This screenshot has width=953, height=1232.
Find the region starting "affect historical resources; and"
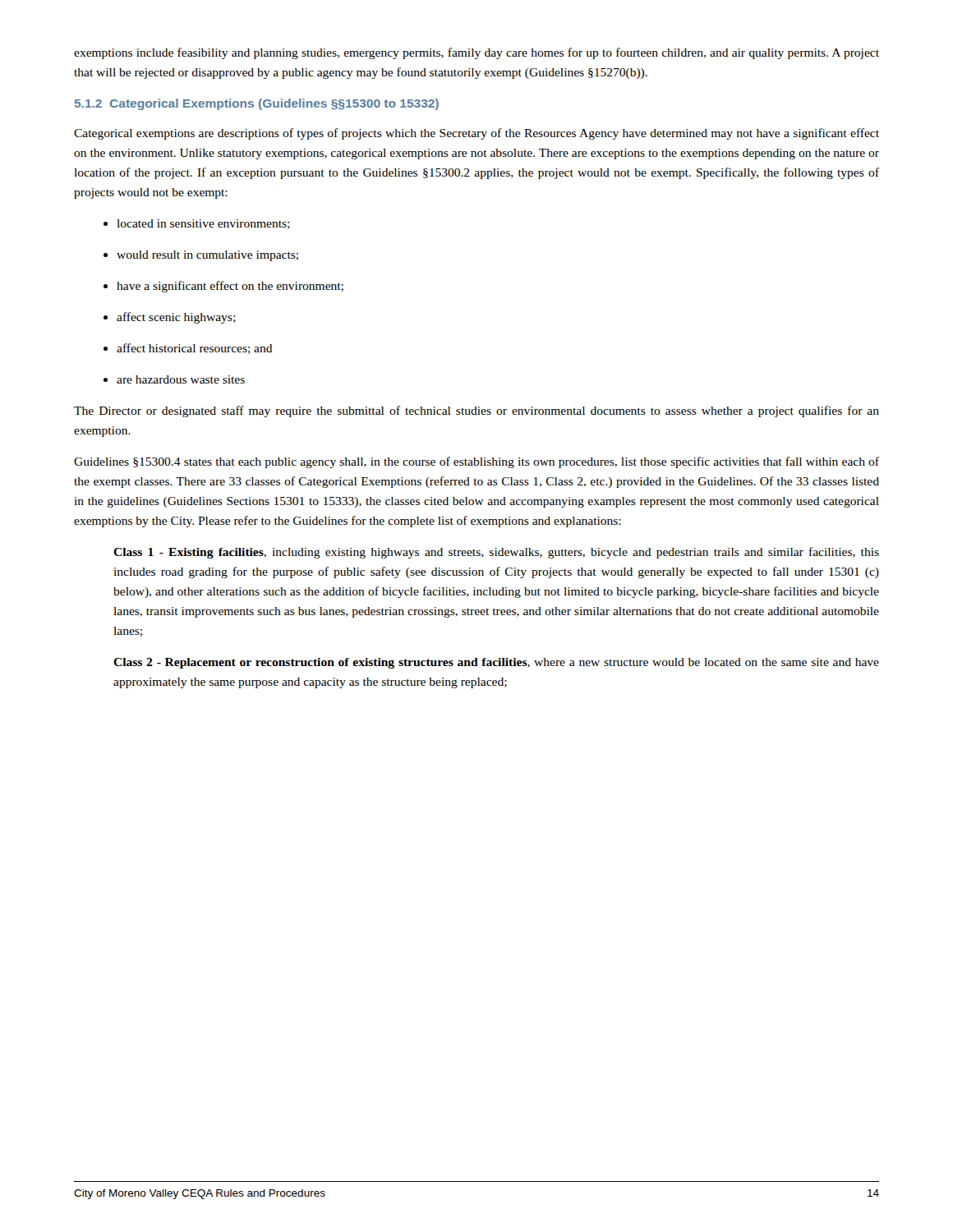pyautogui.click(x=188, y=349)
